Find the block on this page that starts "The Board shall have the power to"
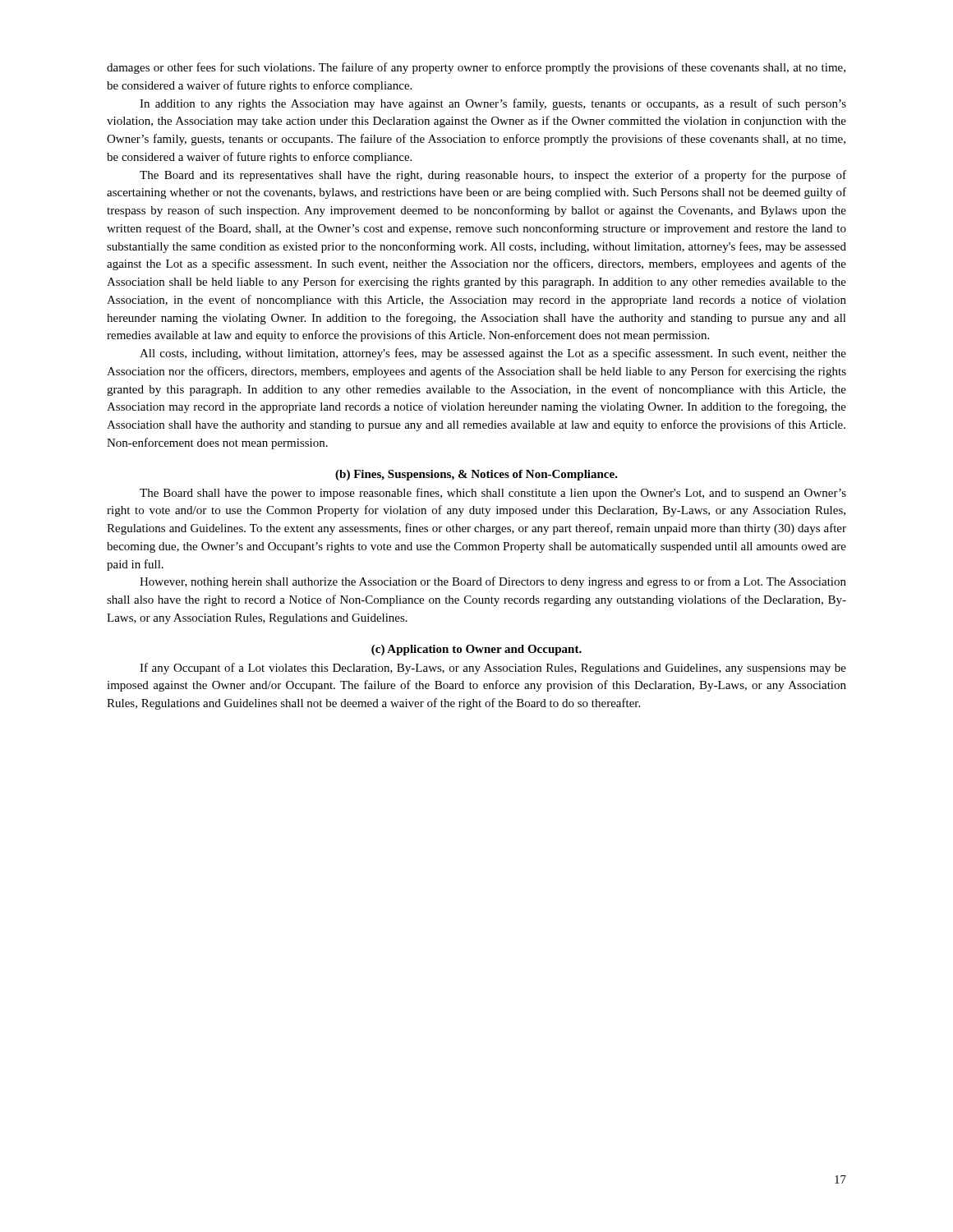 [476, 556]
